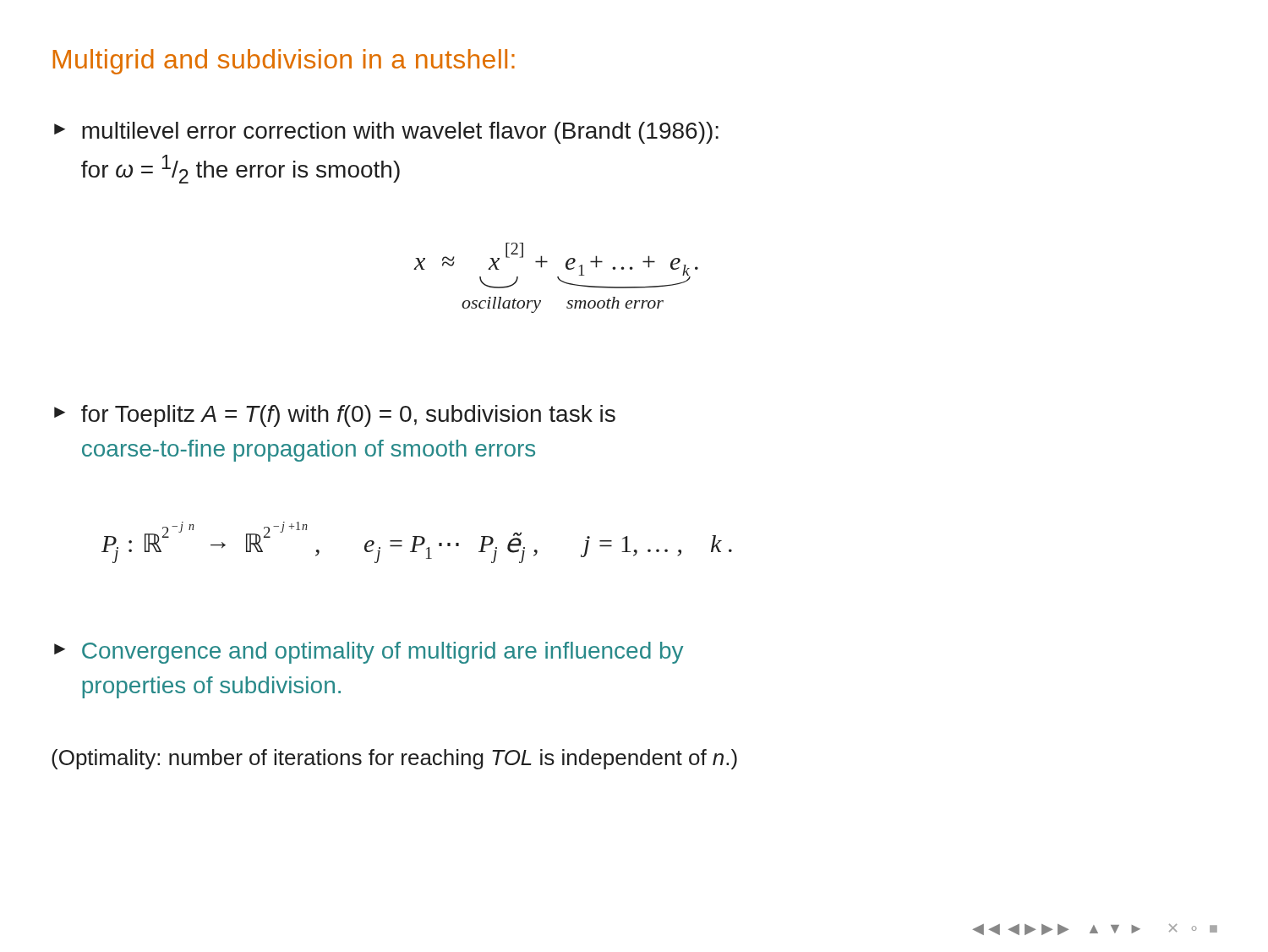Select the formula that says "x ≈ x [2] oscillatory +"
Viewport: 1268px width, 952px height.
point(634,279)
